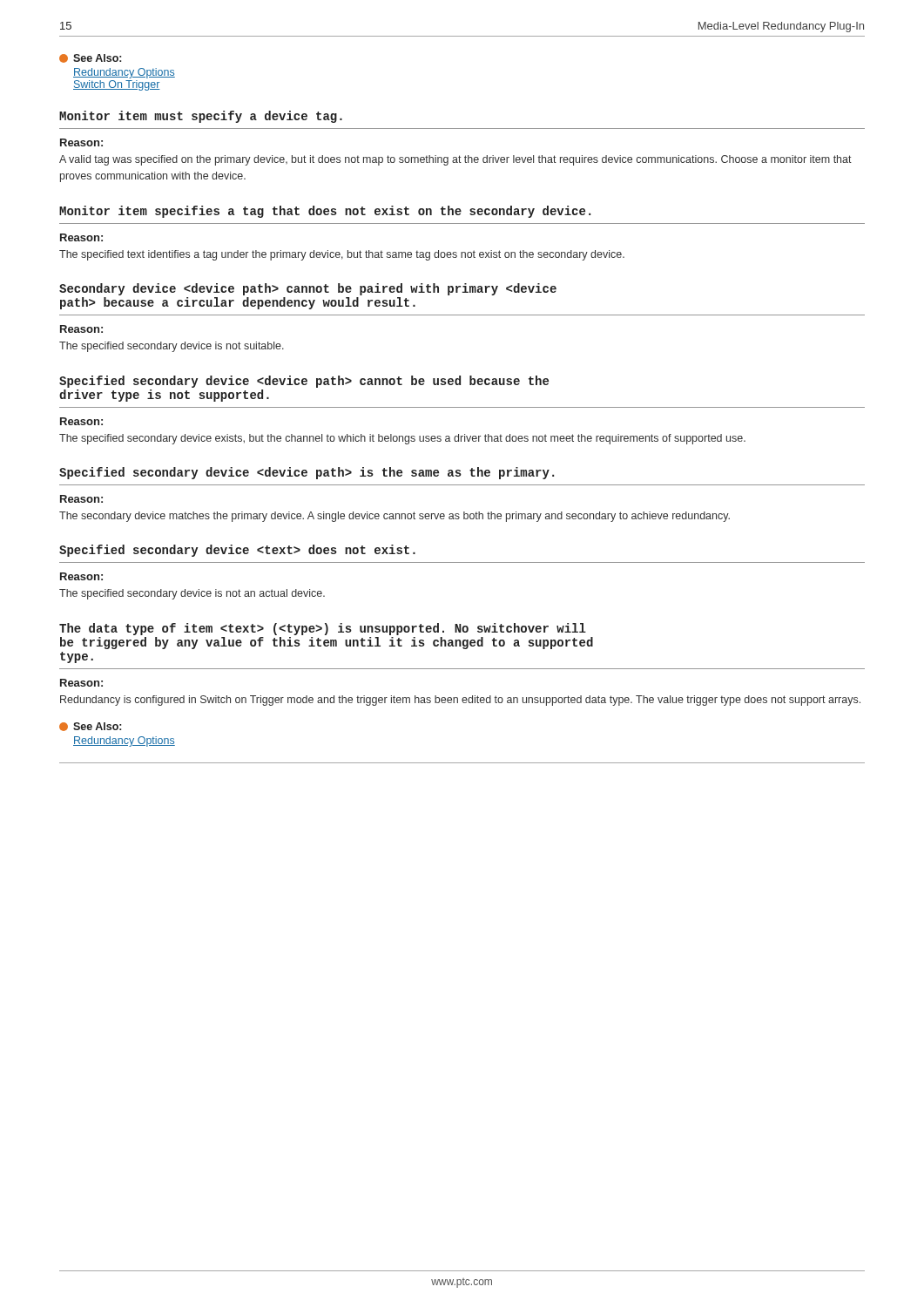Locate the text starting "The specified secondary device is not an actual"
The image size is (924, 1307).
(x=192, y=594)
